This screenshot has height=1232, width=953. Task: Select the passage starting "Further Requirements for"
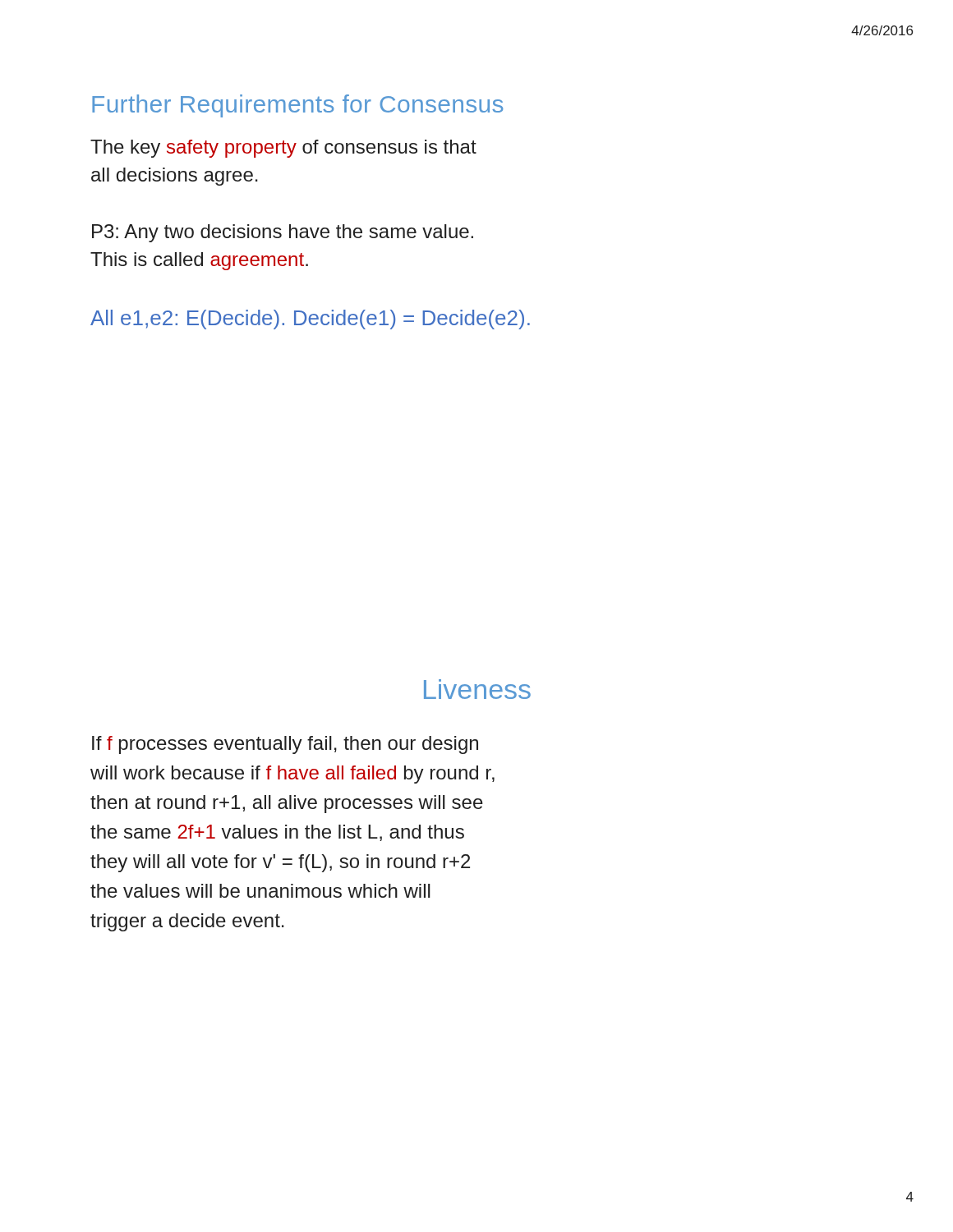297,104
